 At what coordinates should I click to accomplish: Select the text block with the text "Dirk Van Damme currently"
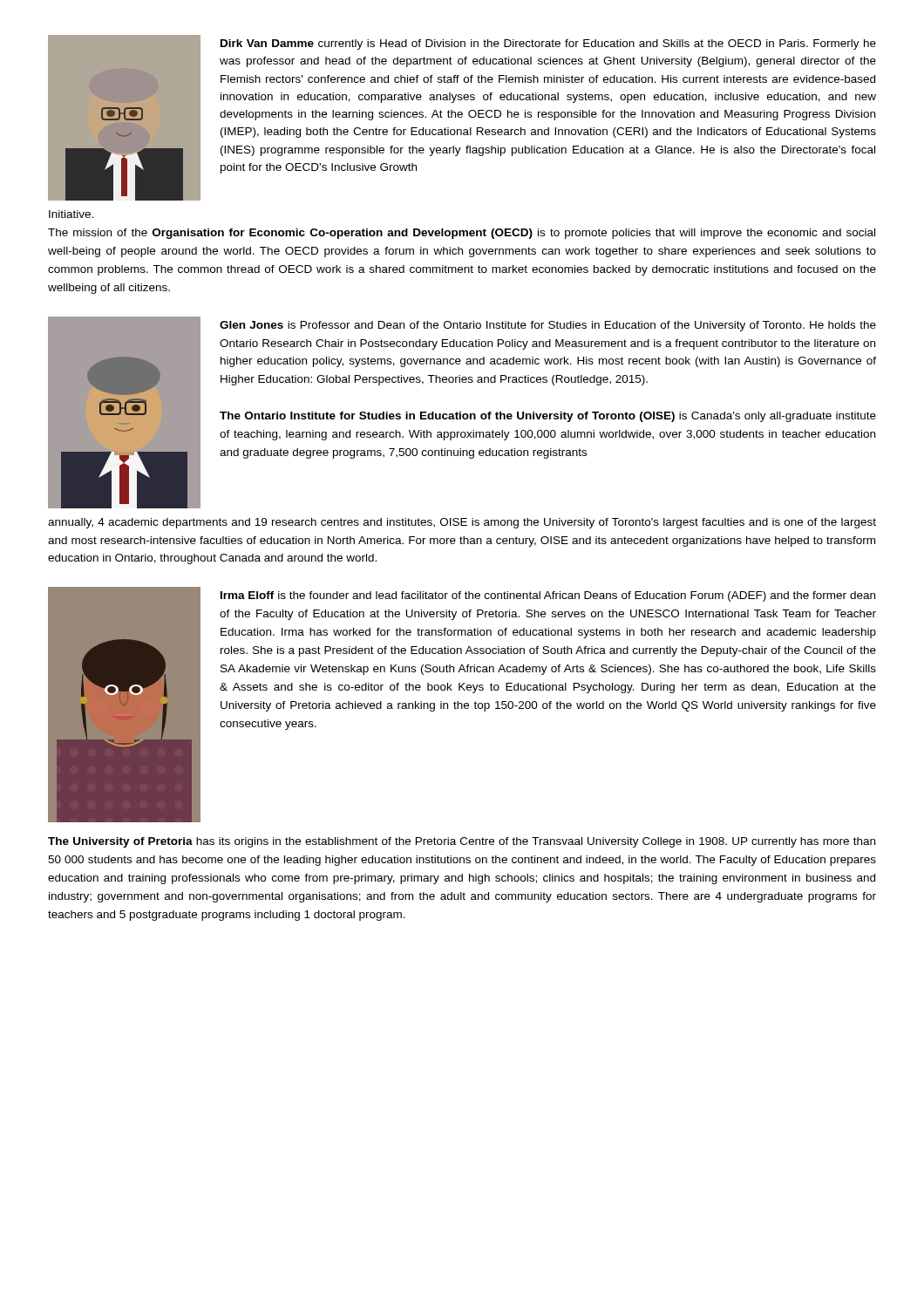point(548,105)
